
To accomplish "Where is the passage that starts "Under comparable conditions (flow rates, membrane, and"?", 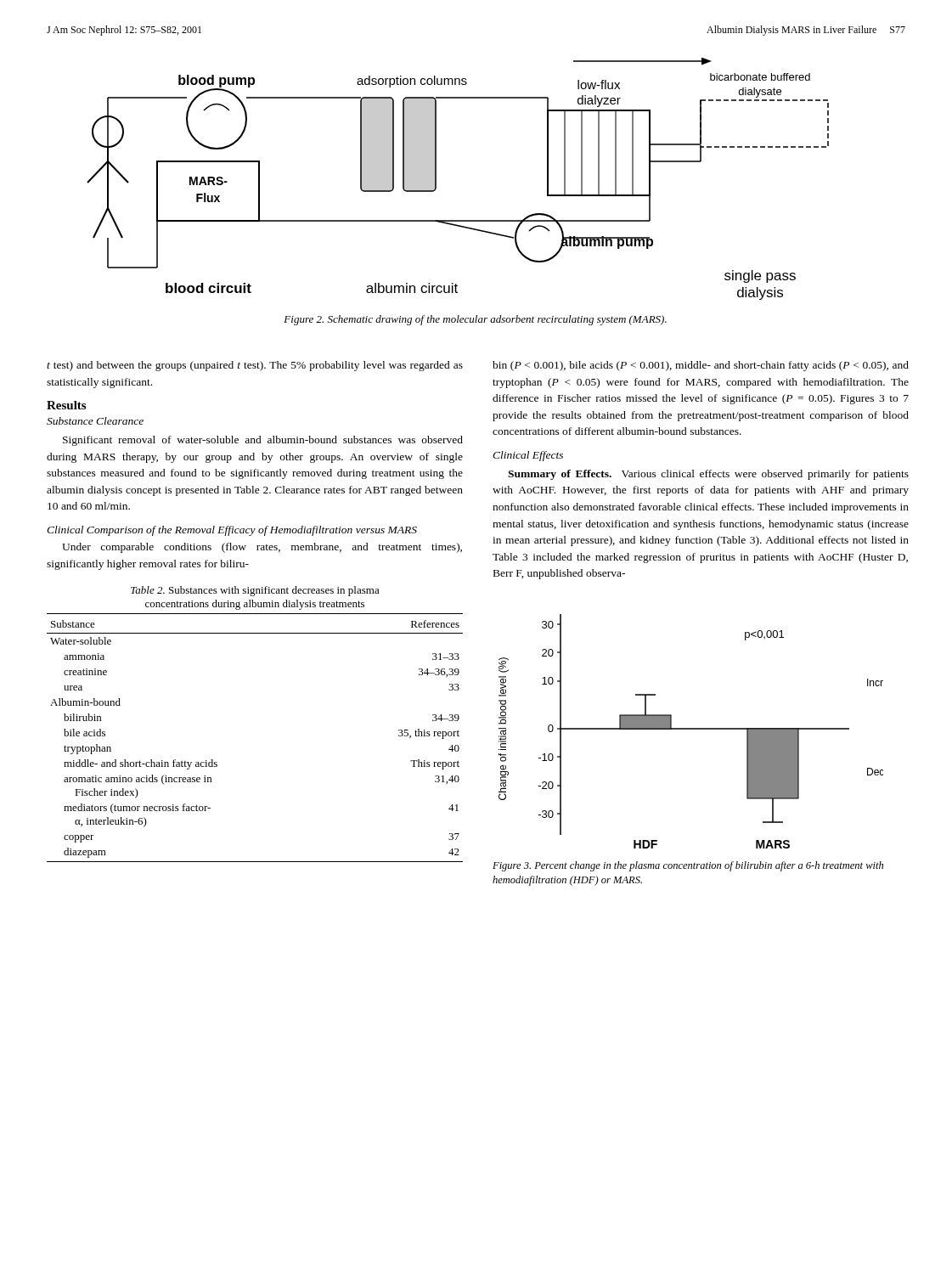I will 255,555.
